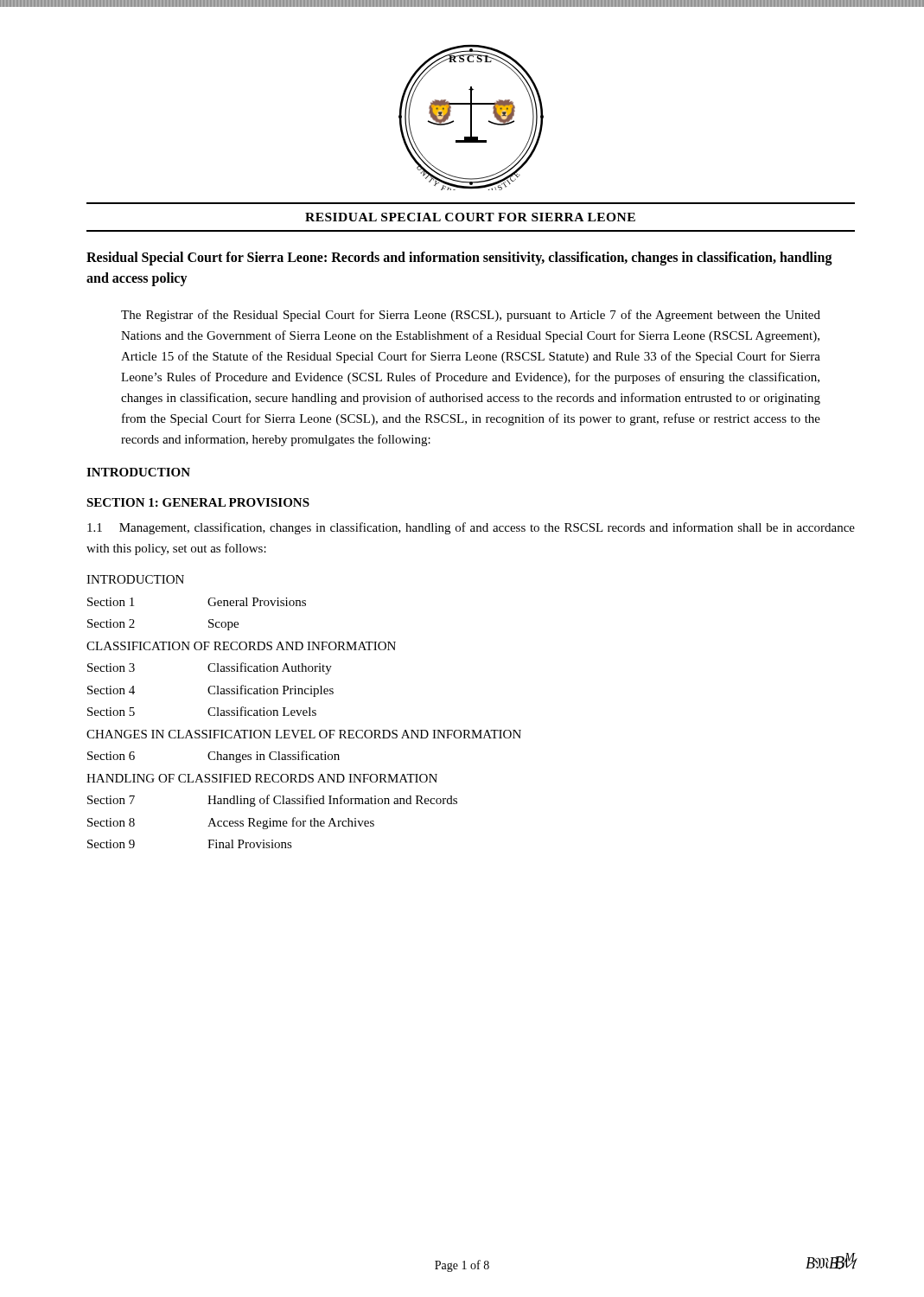Screen dimensions: 1297x924
Task: Select the title that reads "RESIDUAL SPECIAL COURT FOR SIERRA LEONE"
Action: tap(471, 217)
